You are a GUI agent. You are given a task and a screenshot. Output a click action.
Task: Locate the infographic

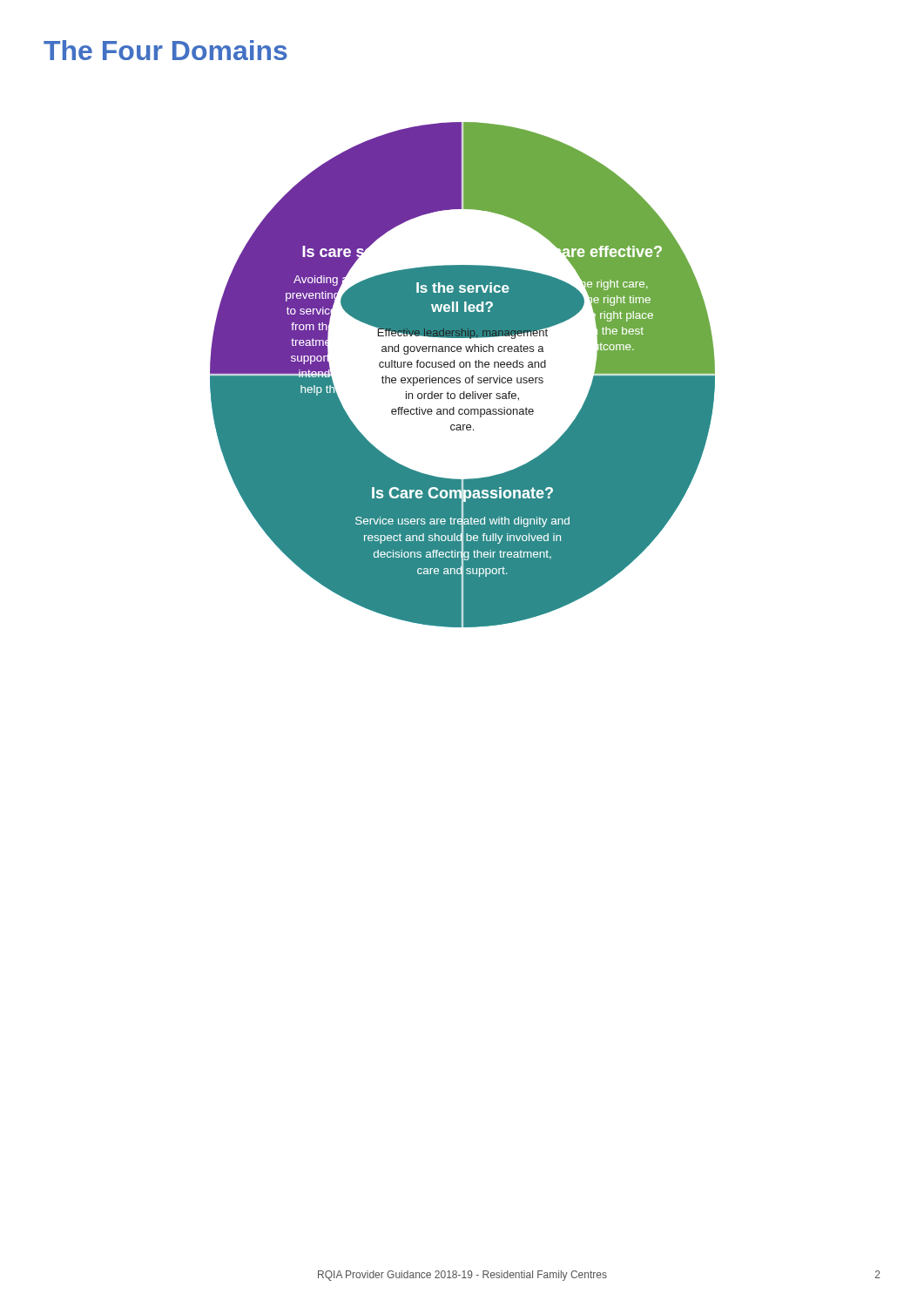(x=462, y=401)
